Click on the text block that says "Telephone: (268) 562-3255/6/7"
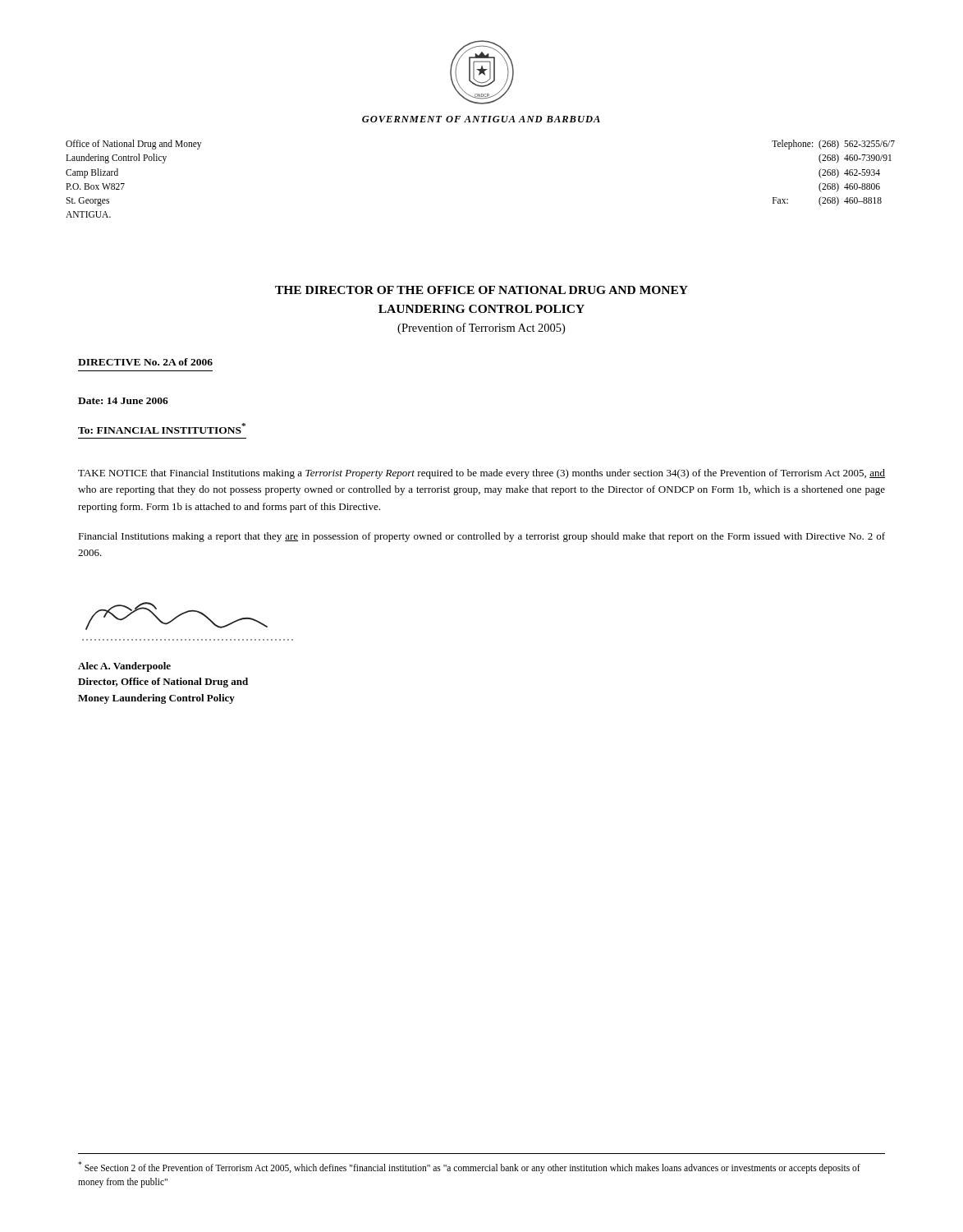Viewport: 963px width, 1232px height. tap(833, 173)
